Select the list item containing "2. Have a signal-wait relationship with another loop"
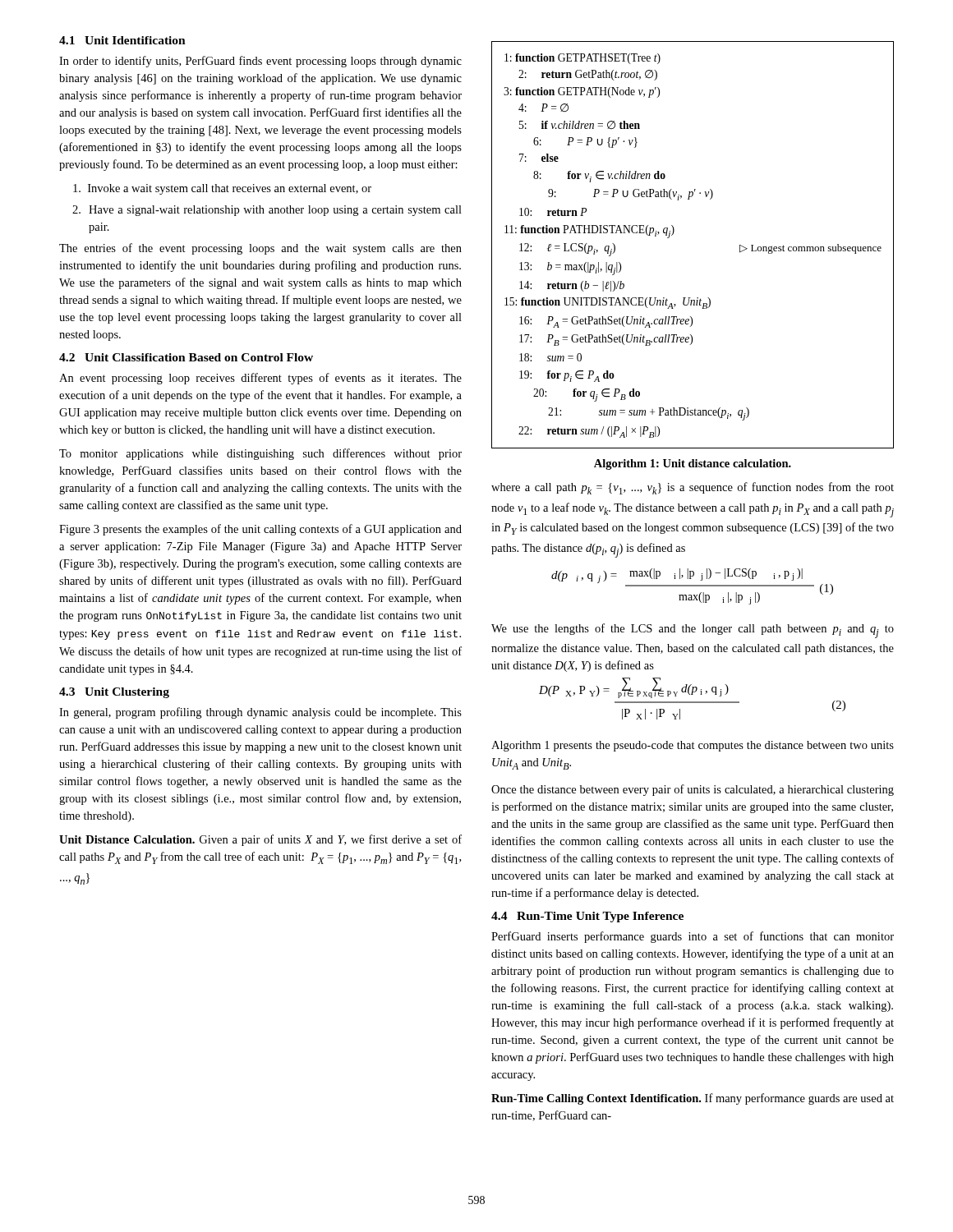This screenshot has height=1232, width=953. coord(260,219)
